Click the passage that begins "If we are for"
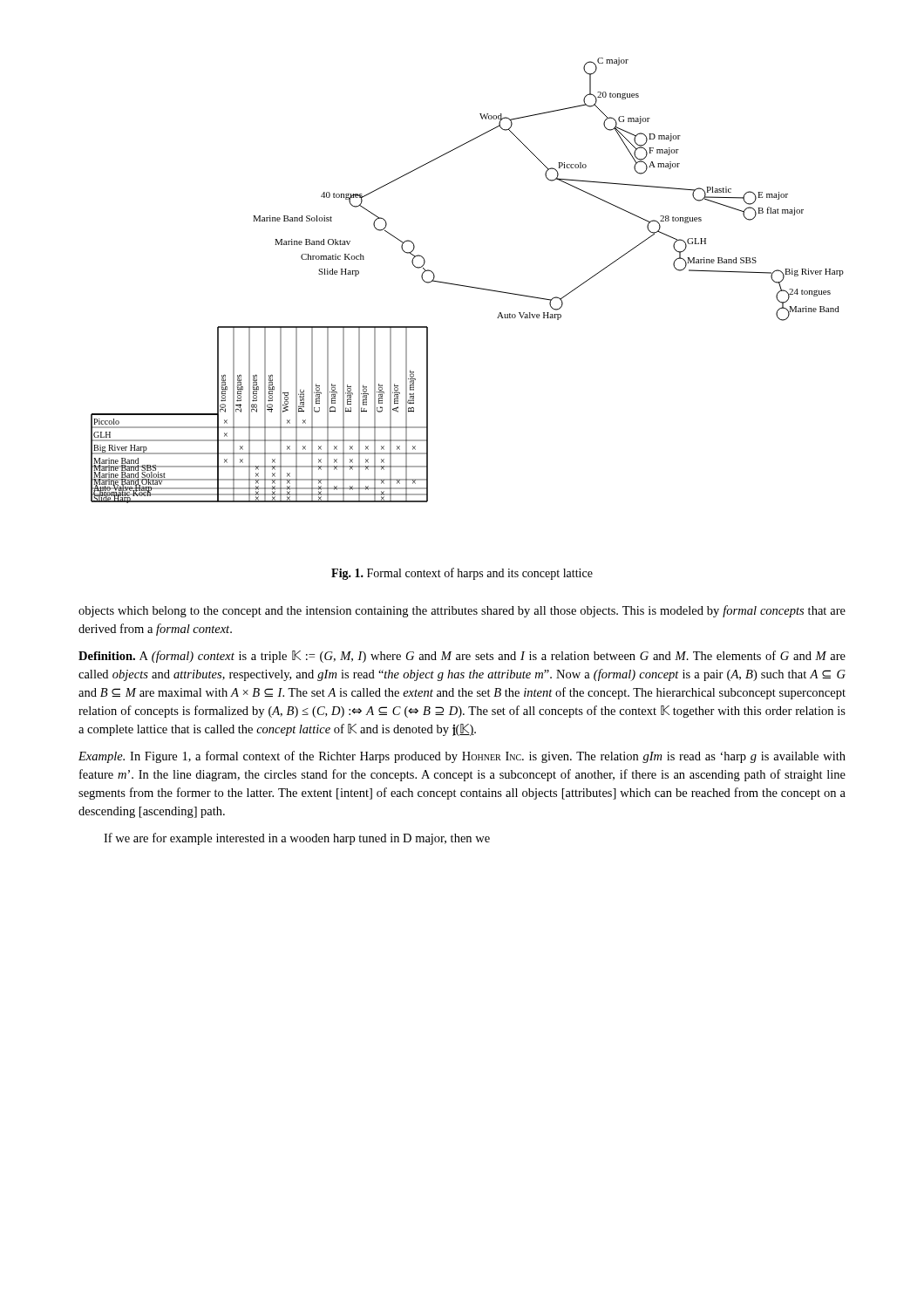924x1308 pixels. point(297,838)
